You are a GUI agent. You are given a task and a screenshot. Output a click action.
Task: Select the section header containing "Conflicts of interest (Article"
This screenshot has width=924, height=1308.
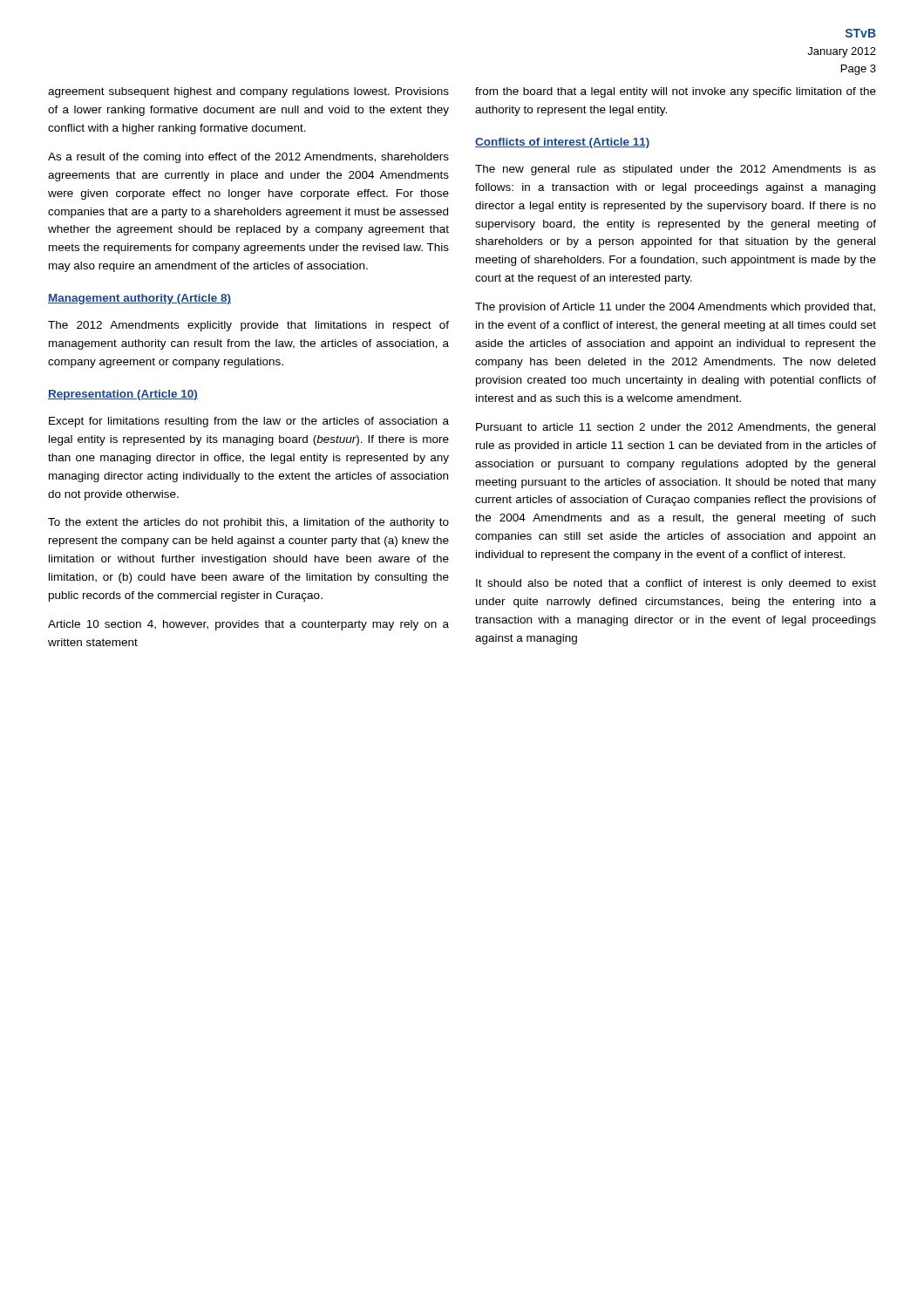coord(562,142)
